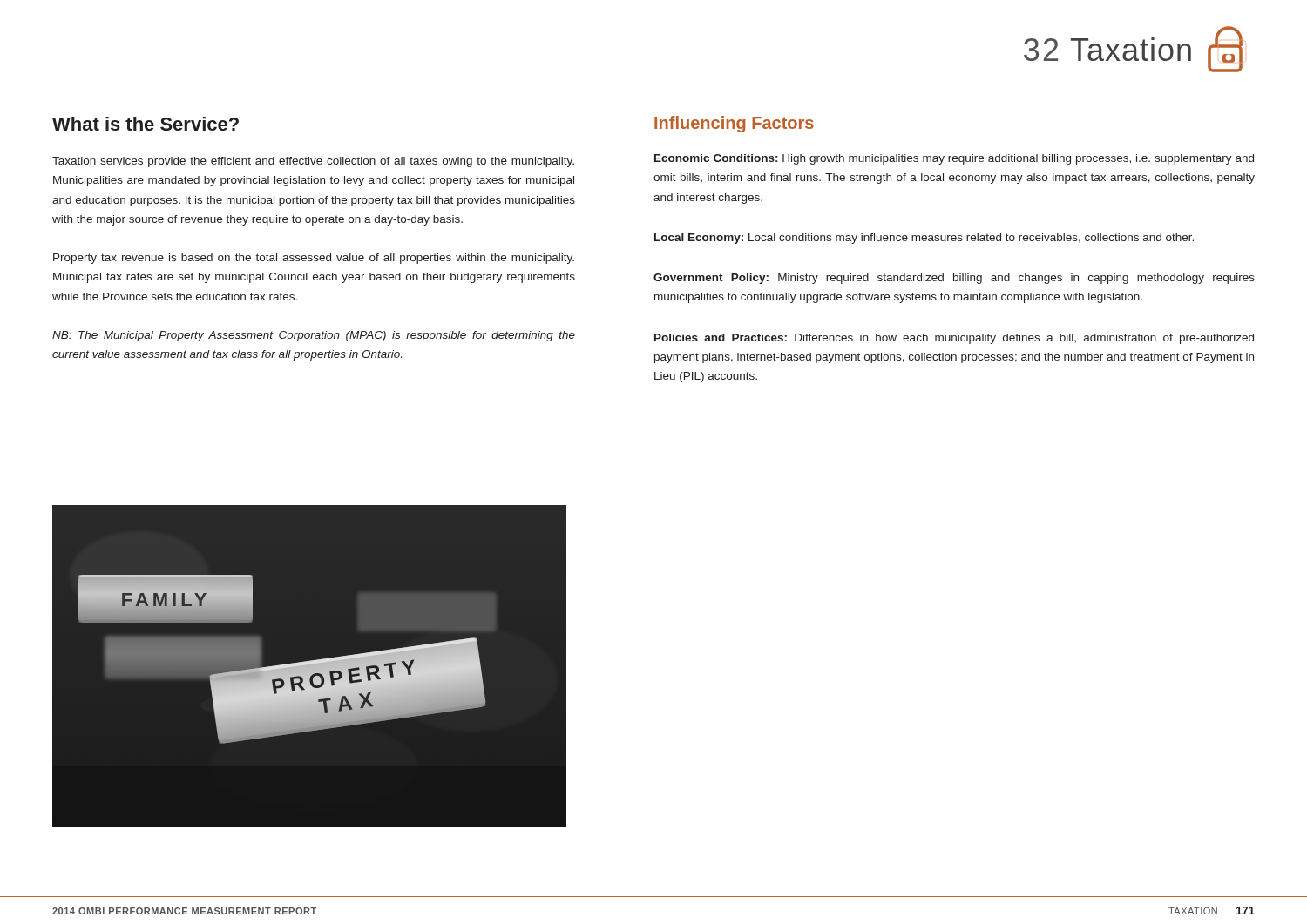The image size is (1307, 924).
Task: Click on the text block starting "Policies and Practices: Differences in how each municipality"
Action: 954,357
